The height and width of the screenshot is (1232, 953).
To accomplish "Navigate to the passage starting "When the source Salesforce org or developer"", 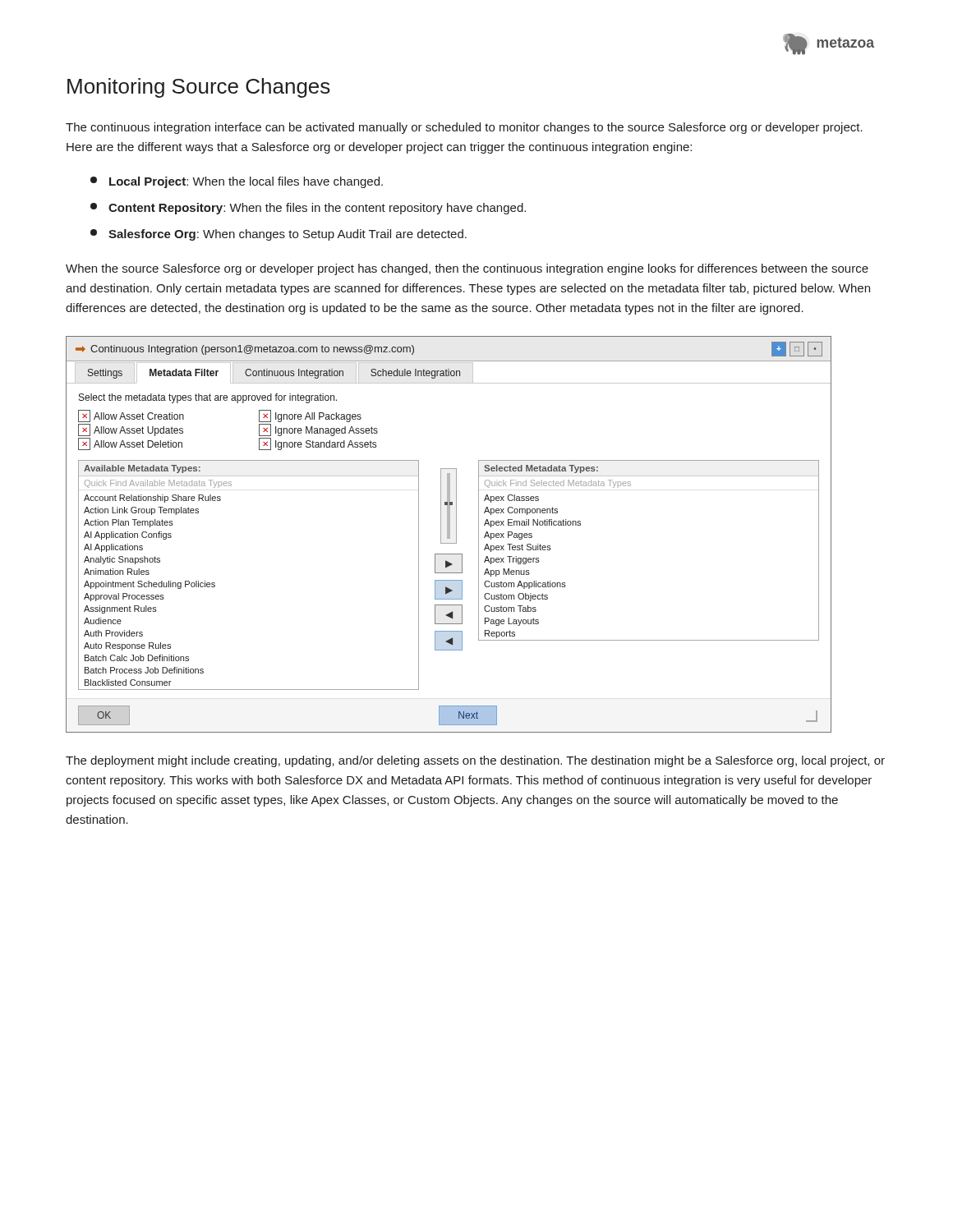I will (x=468, y=288).
